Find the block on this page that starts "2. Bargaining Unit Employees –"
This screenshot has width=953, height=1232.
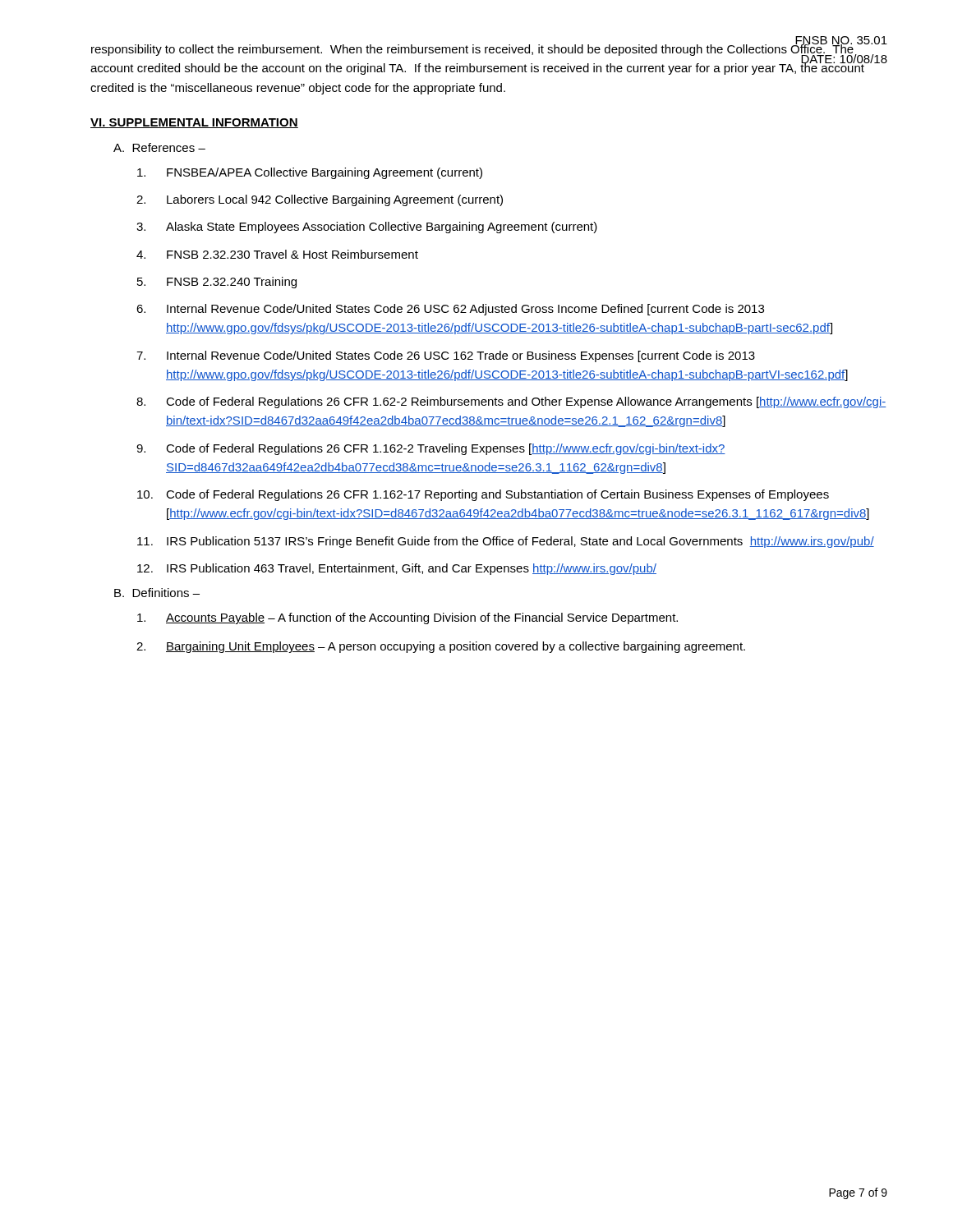512,646
